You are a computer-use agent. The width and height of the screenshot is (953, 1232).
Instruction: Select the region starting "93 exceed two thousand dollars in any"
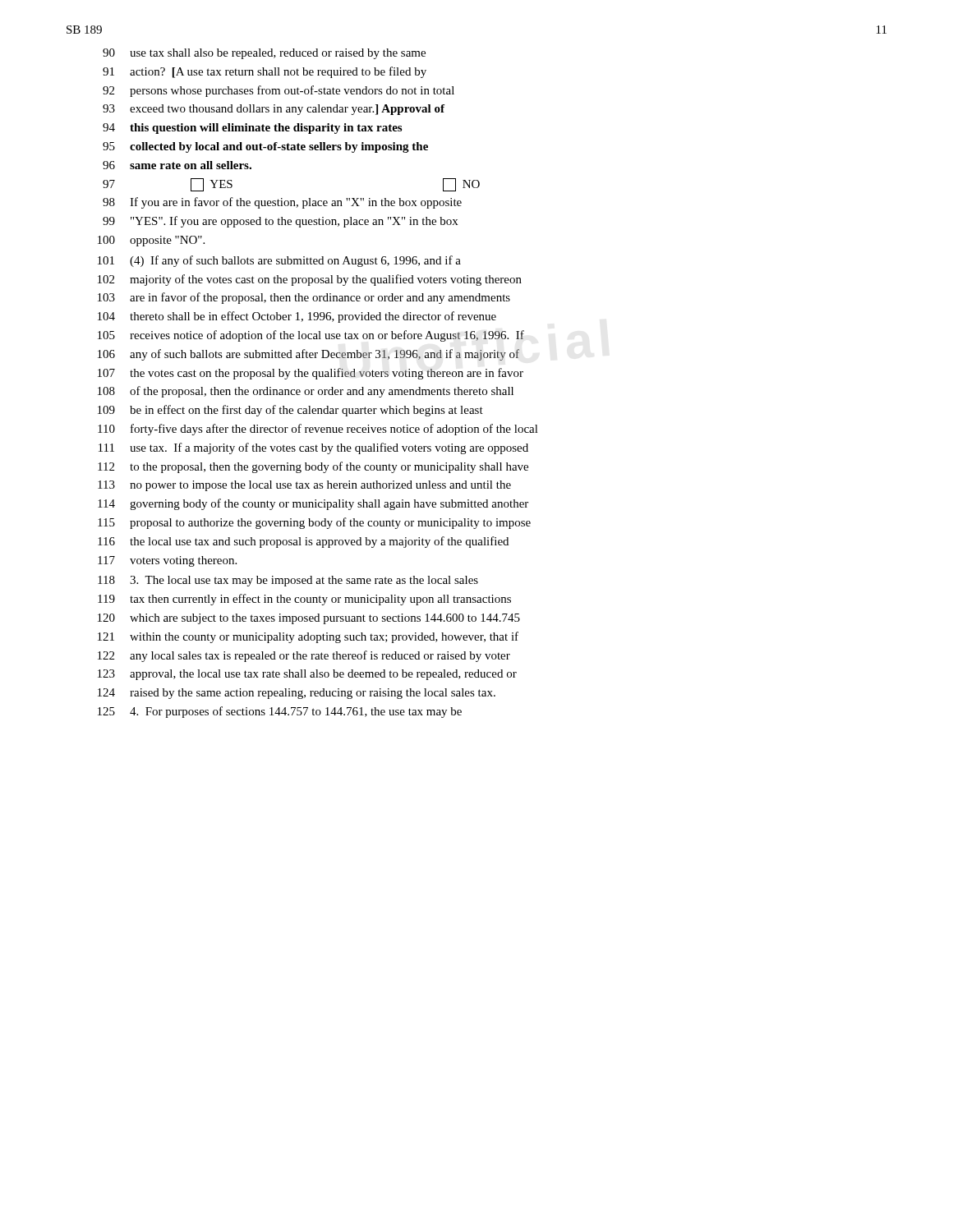point(274,110)
